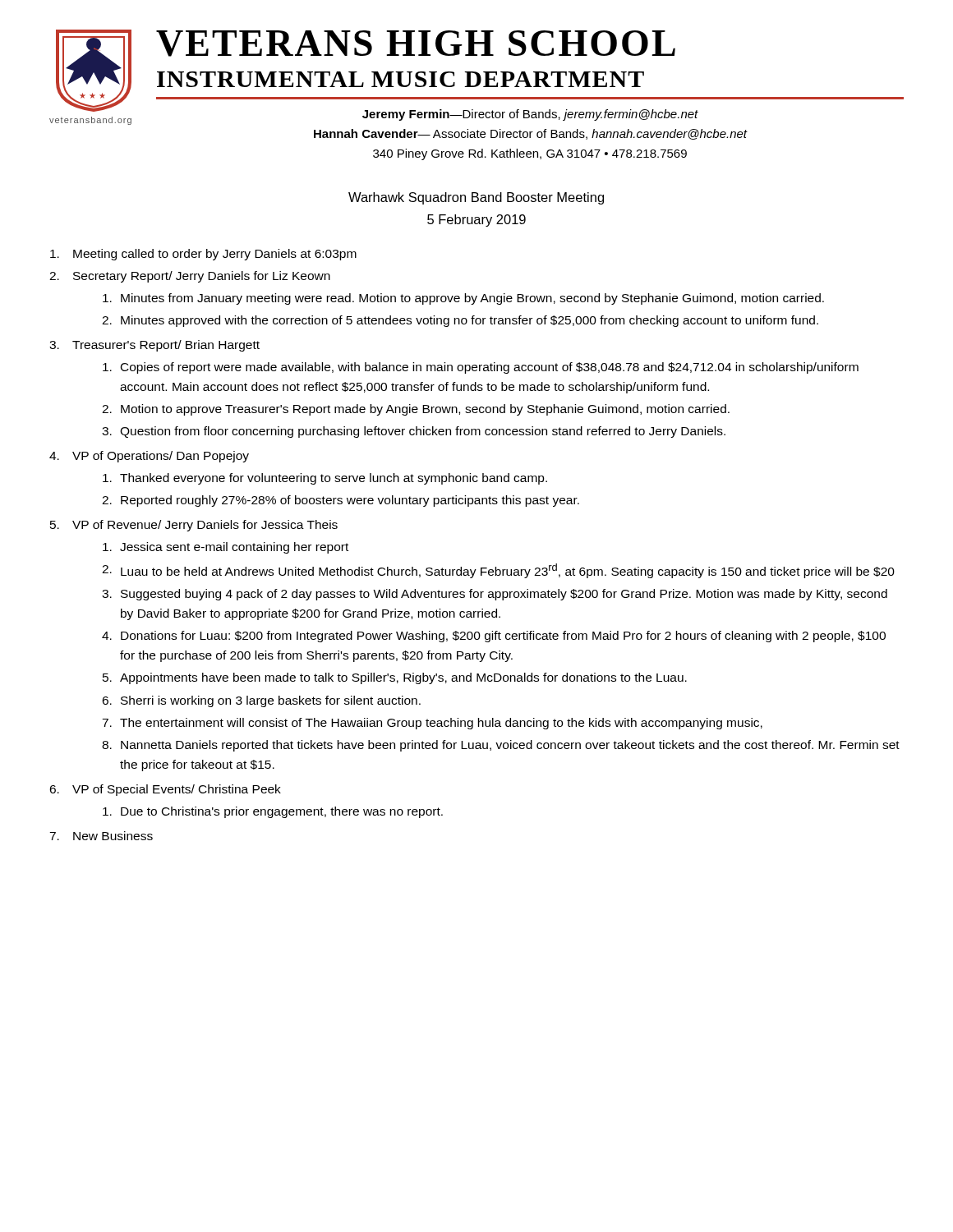
Task: Click on the text starting "7. New Business"
Action: (x=101, y=836)
